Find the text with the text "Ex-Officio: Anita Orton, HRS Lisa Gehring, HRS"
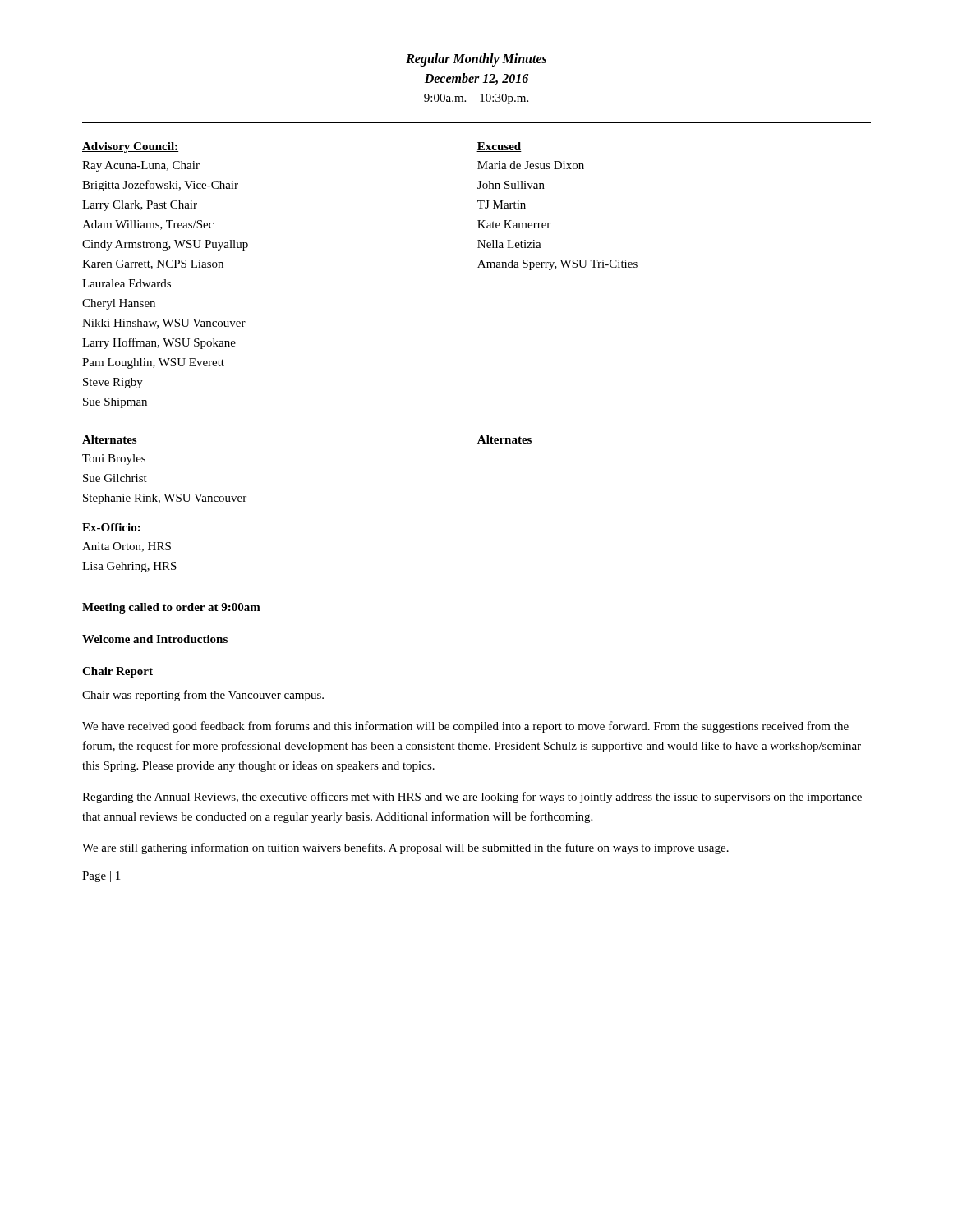The height and width of the screenshot is (1232, 953). click(111, 527)
